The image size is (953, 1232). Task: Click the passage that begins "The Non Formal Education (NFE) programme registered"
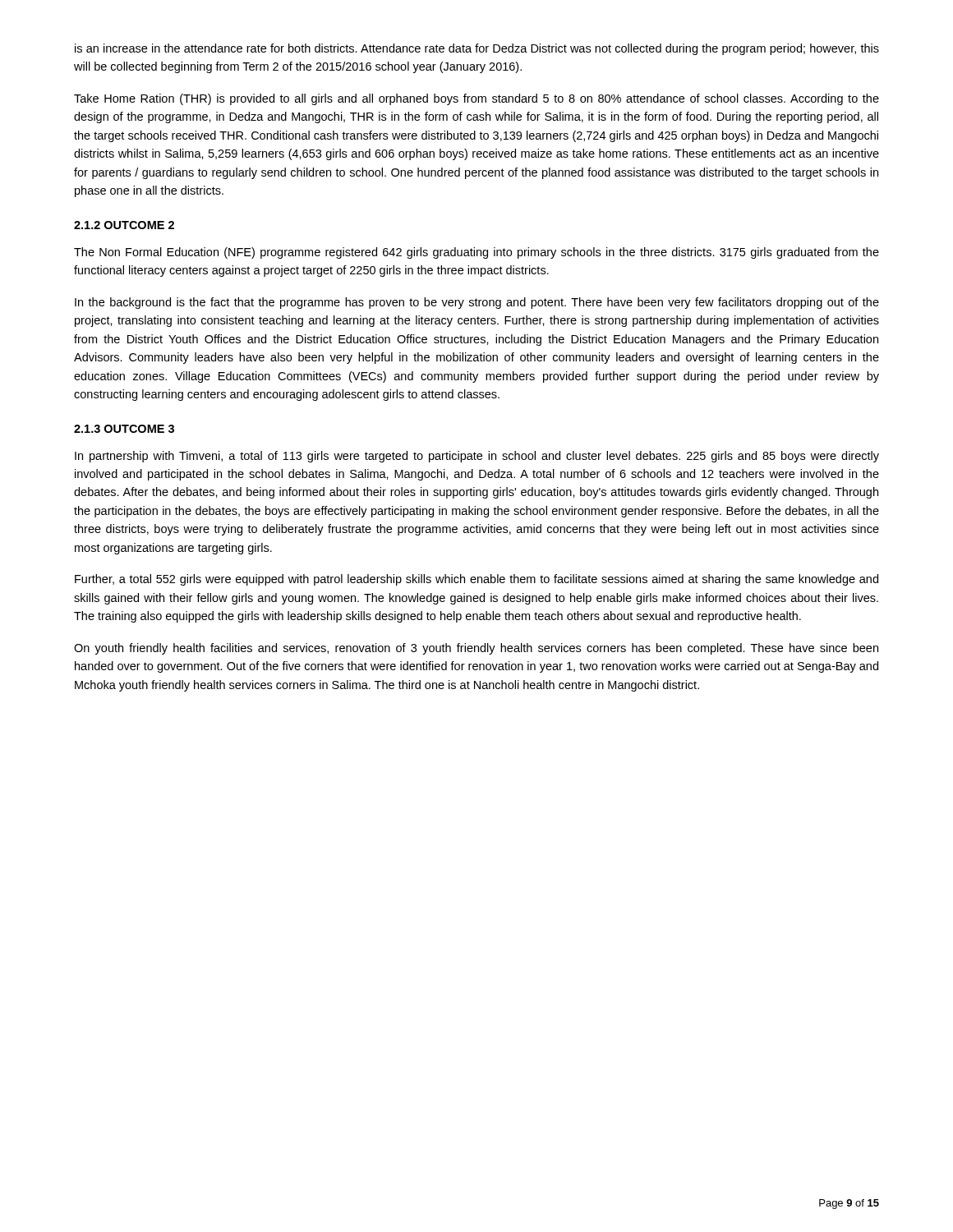pos(476,261)
